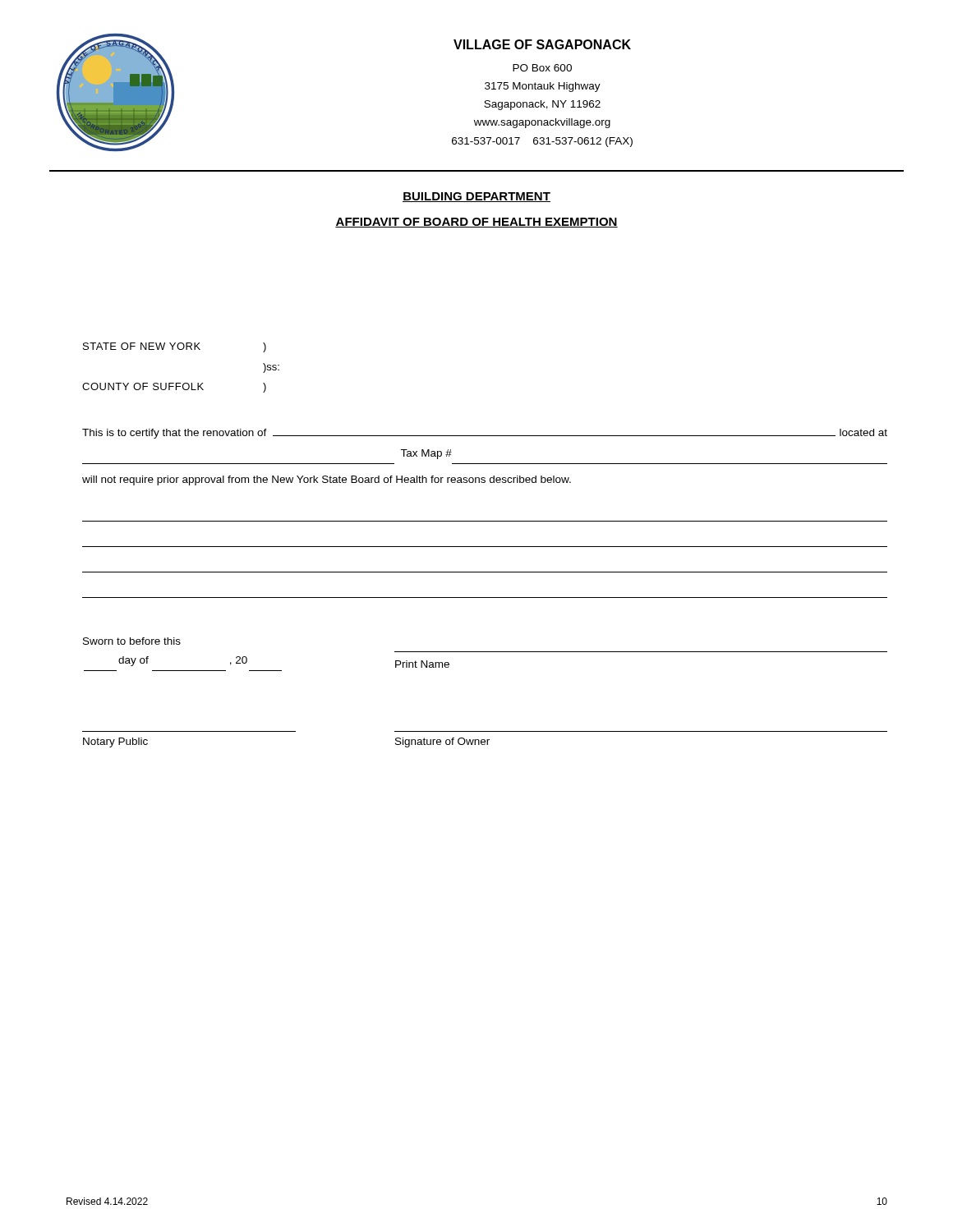Select the logo

pyautogui.click(x=115, y=92)
